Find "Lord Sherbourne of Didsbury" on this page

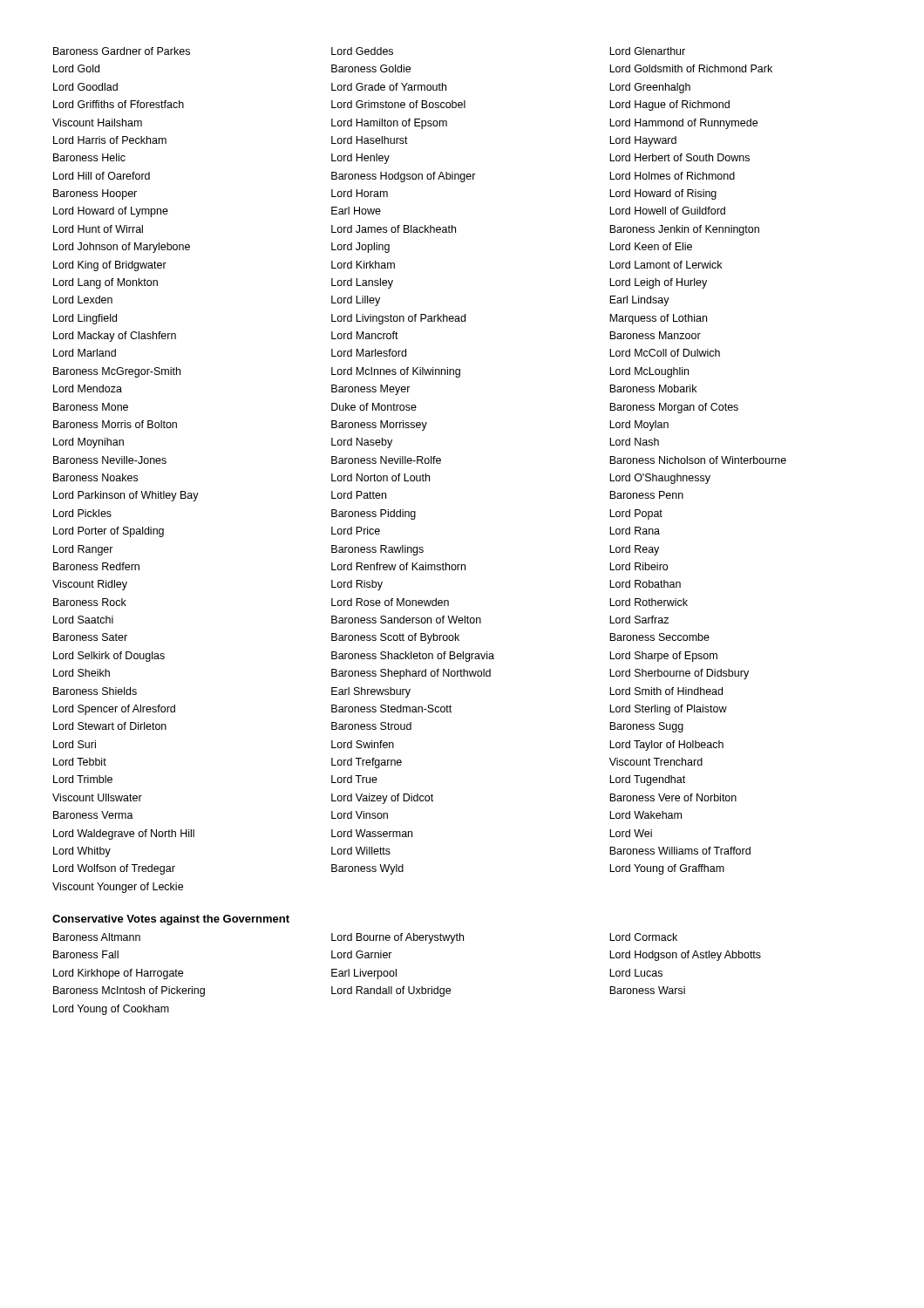pos(679,673)
